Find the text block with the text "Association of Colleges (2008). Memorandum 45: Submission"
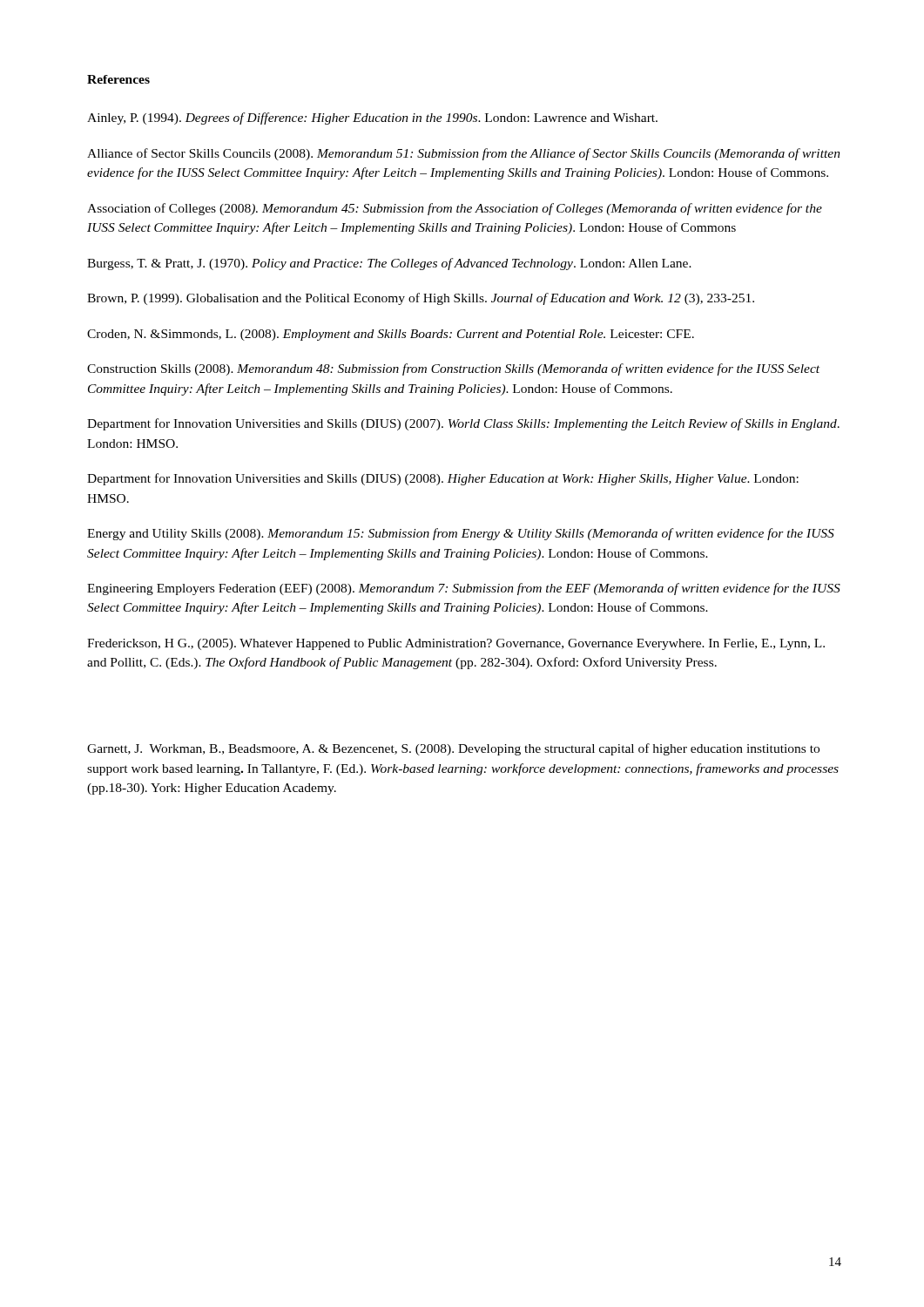Viewport: 924px width, 1307px height. pyautogui.click(x=455, y=217)
